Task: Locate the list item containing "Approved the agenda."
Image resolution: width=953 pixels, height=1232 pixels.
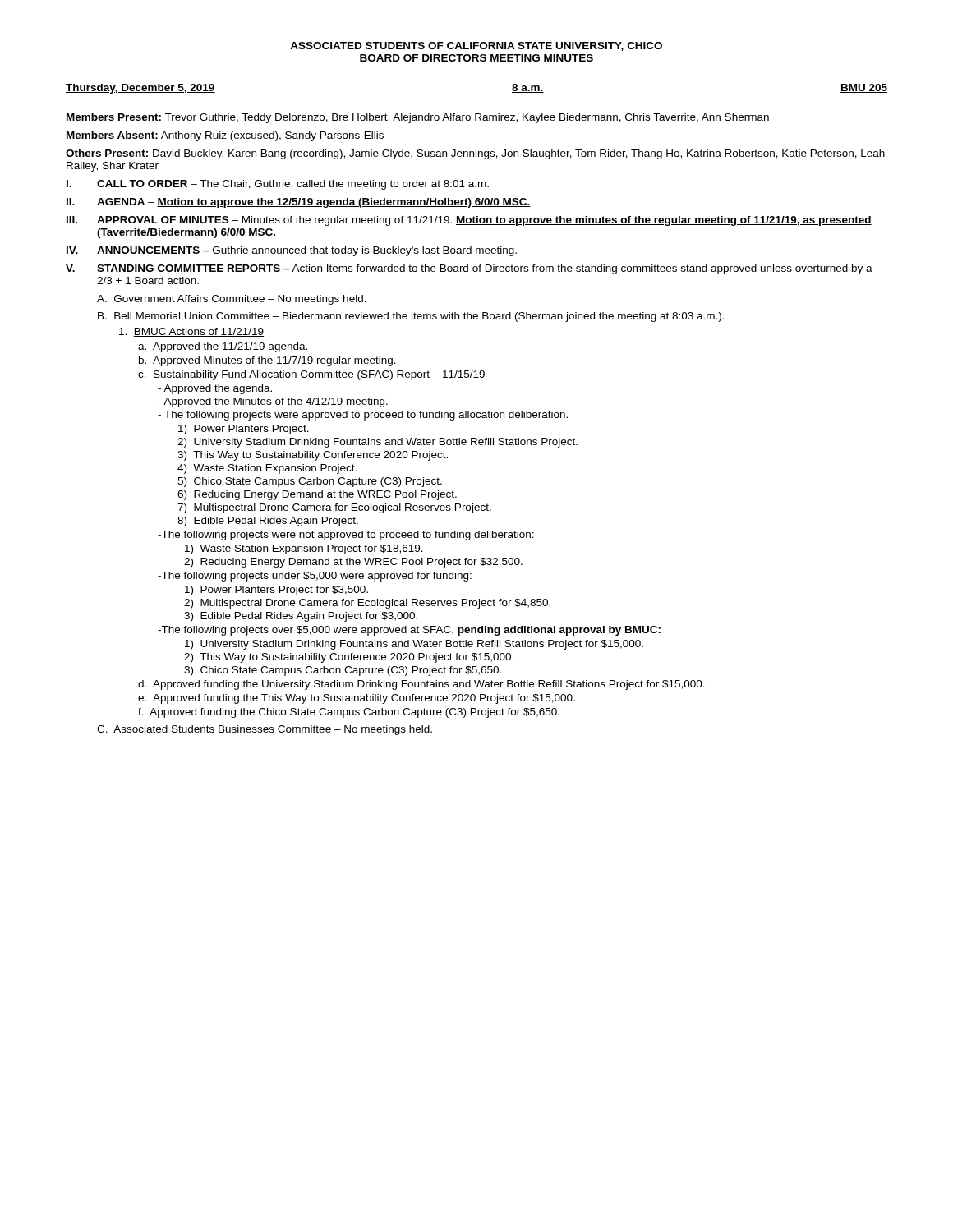Action: tap(215, 388)
